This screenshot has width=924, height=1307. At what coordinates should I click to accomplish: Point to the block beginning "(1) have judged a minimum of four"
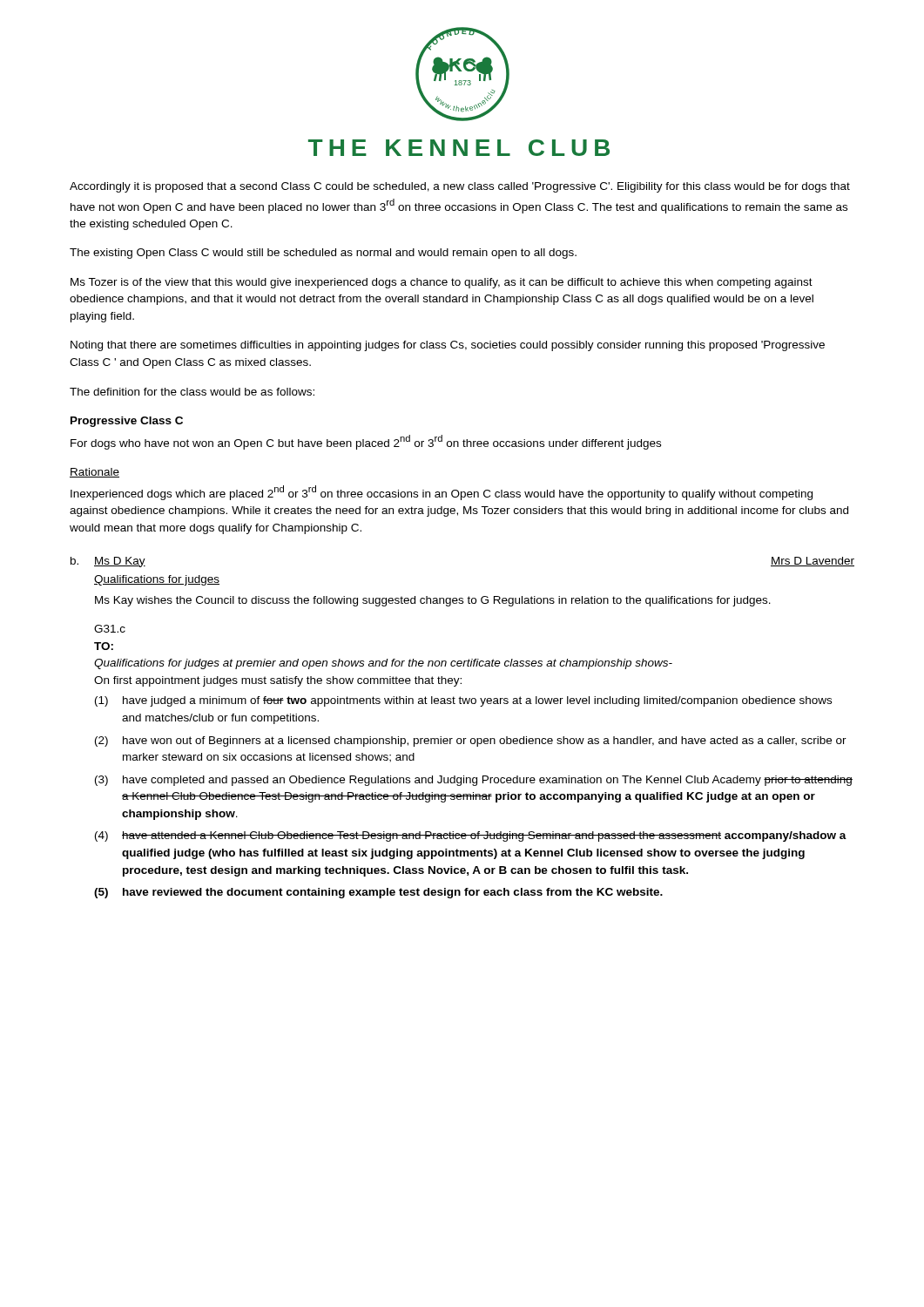click(474, 709)
